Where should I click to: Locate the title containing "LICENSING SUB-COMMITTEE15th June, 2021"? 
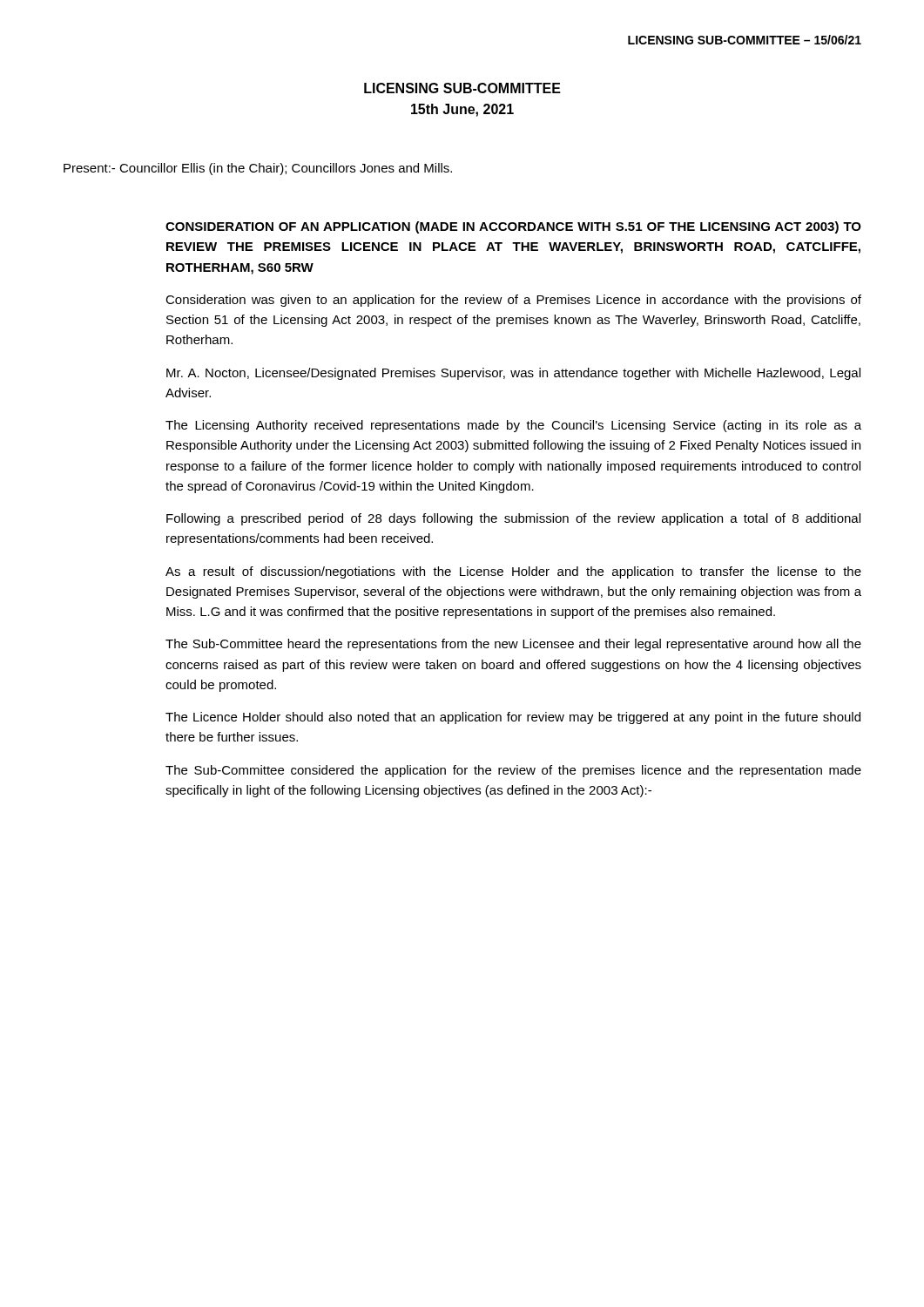point(462,99)
